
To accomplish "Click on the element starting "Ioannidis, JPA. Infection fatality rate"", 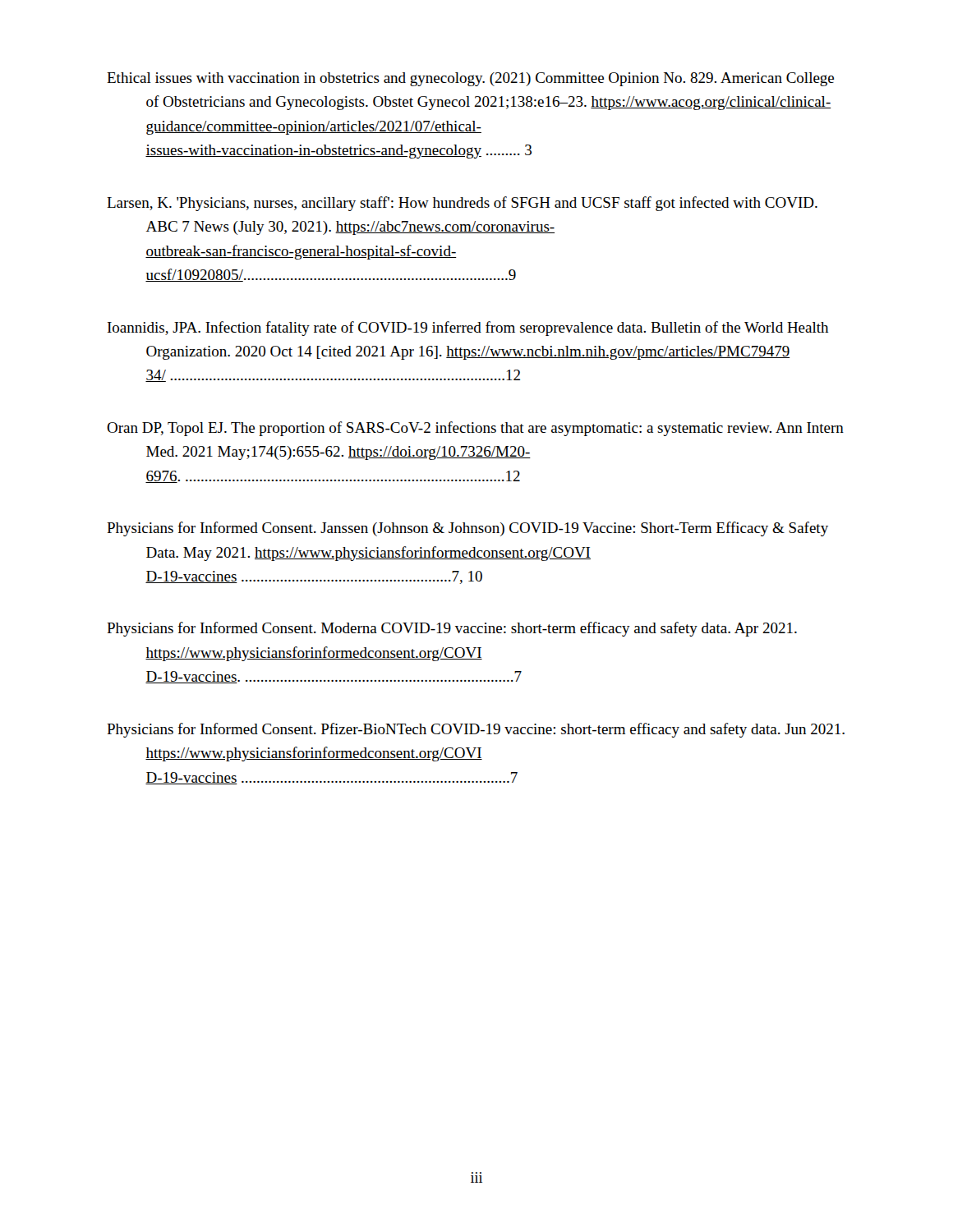I will pyautogui.click(x=468, y=351).
